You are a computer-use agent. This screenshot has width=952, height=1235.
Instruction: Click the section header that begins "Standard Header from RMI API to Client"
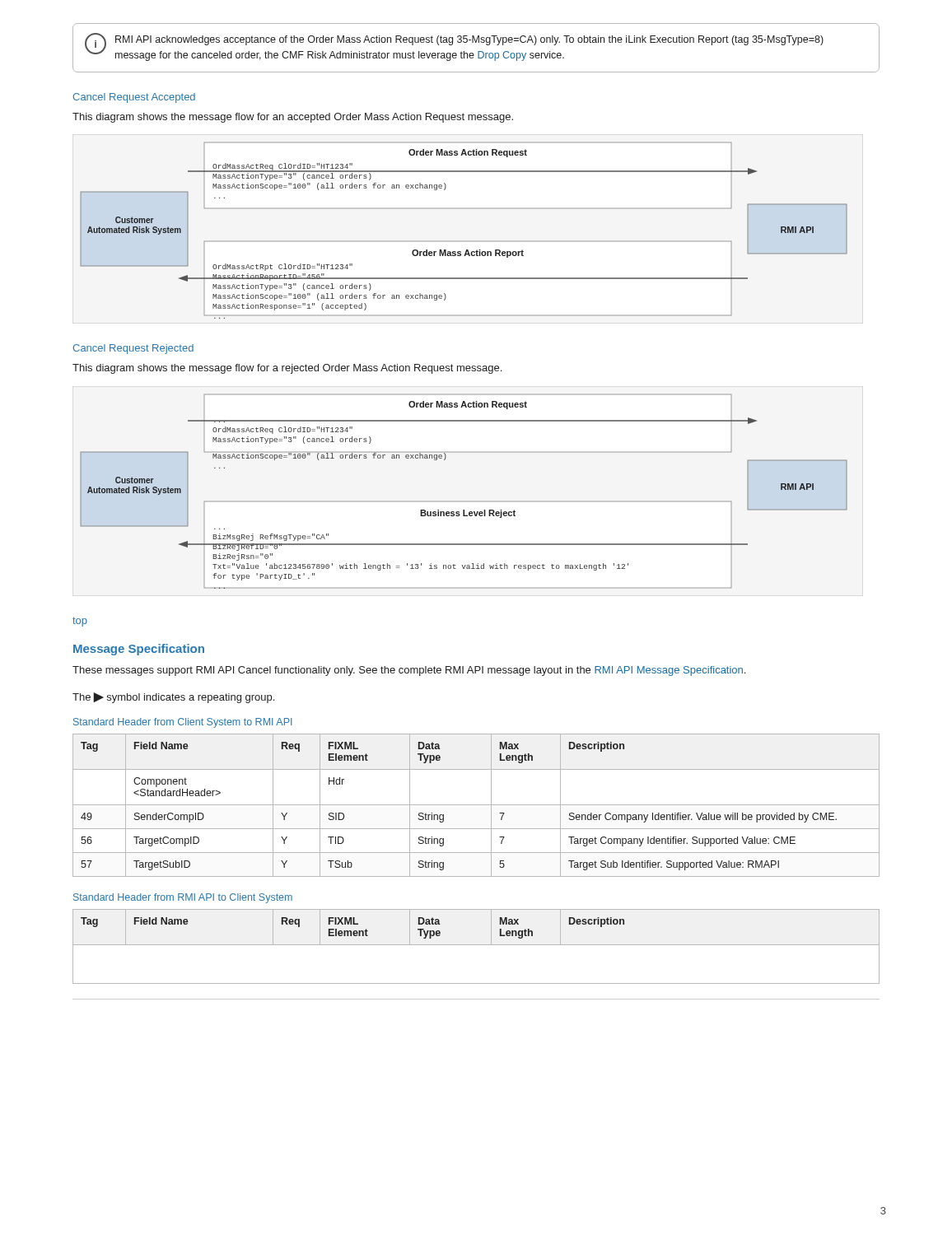[183, 897]
